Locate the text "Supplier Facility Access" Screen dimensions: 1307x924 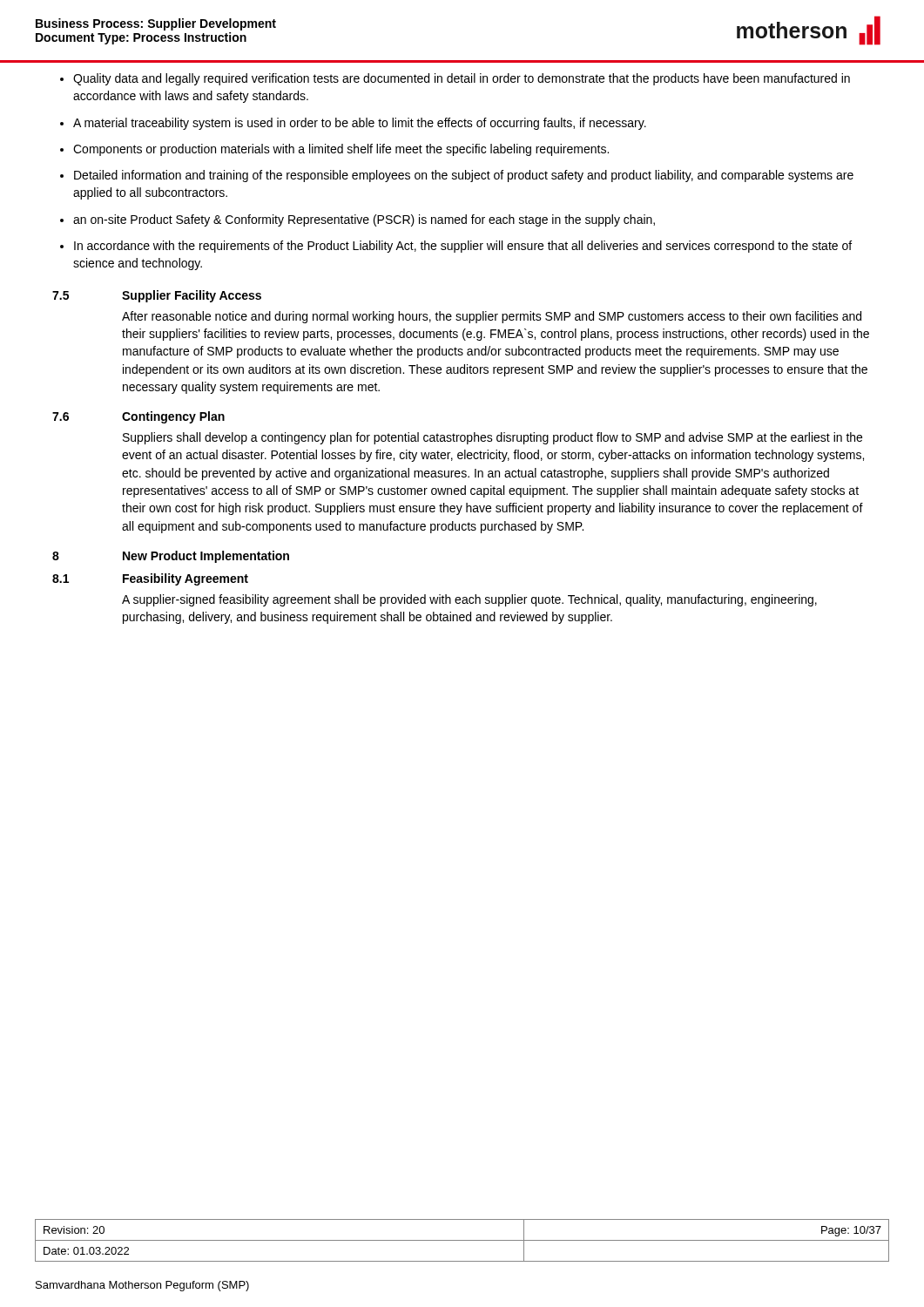(192, 295)
